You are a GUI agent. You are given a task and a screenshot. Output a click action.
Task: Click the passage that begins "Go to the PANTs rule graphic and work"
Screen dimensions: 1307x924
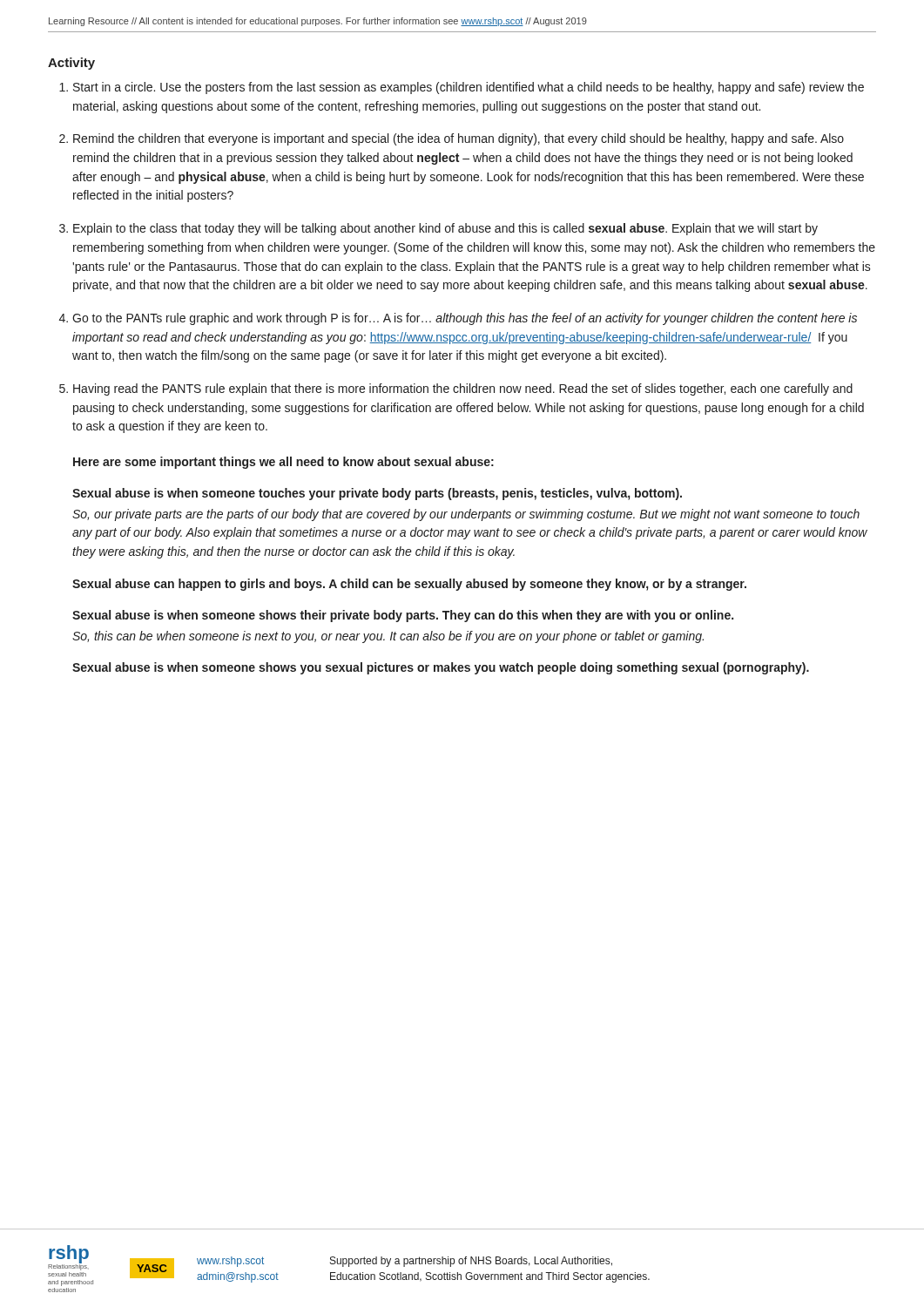pyautogui.click(x=465, y=337)
